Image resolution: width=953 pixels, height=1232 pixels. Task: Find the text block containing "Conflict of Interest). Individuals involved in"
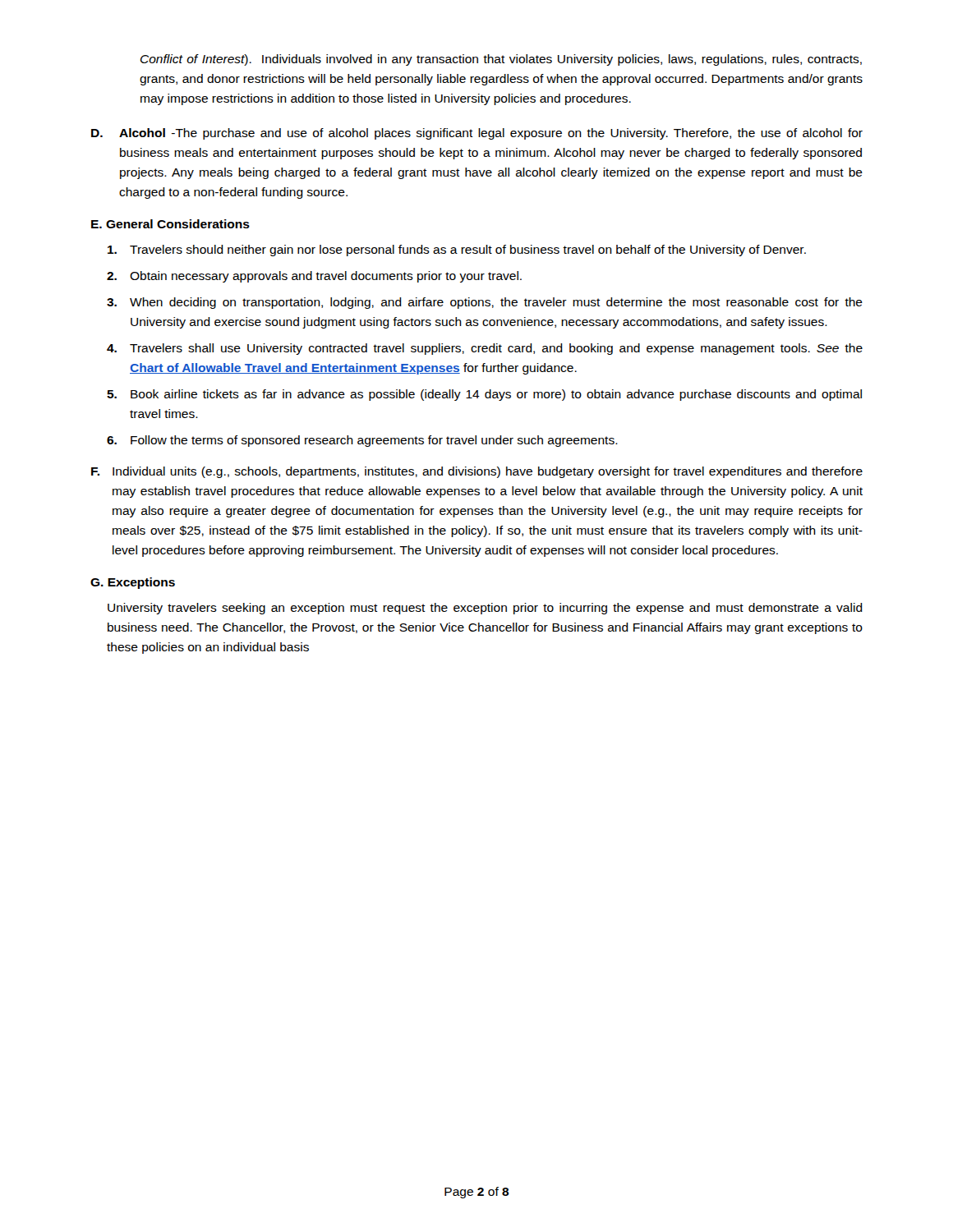(501, 78)
